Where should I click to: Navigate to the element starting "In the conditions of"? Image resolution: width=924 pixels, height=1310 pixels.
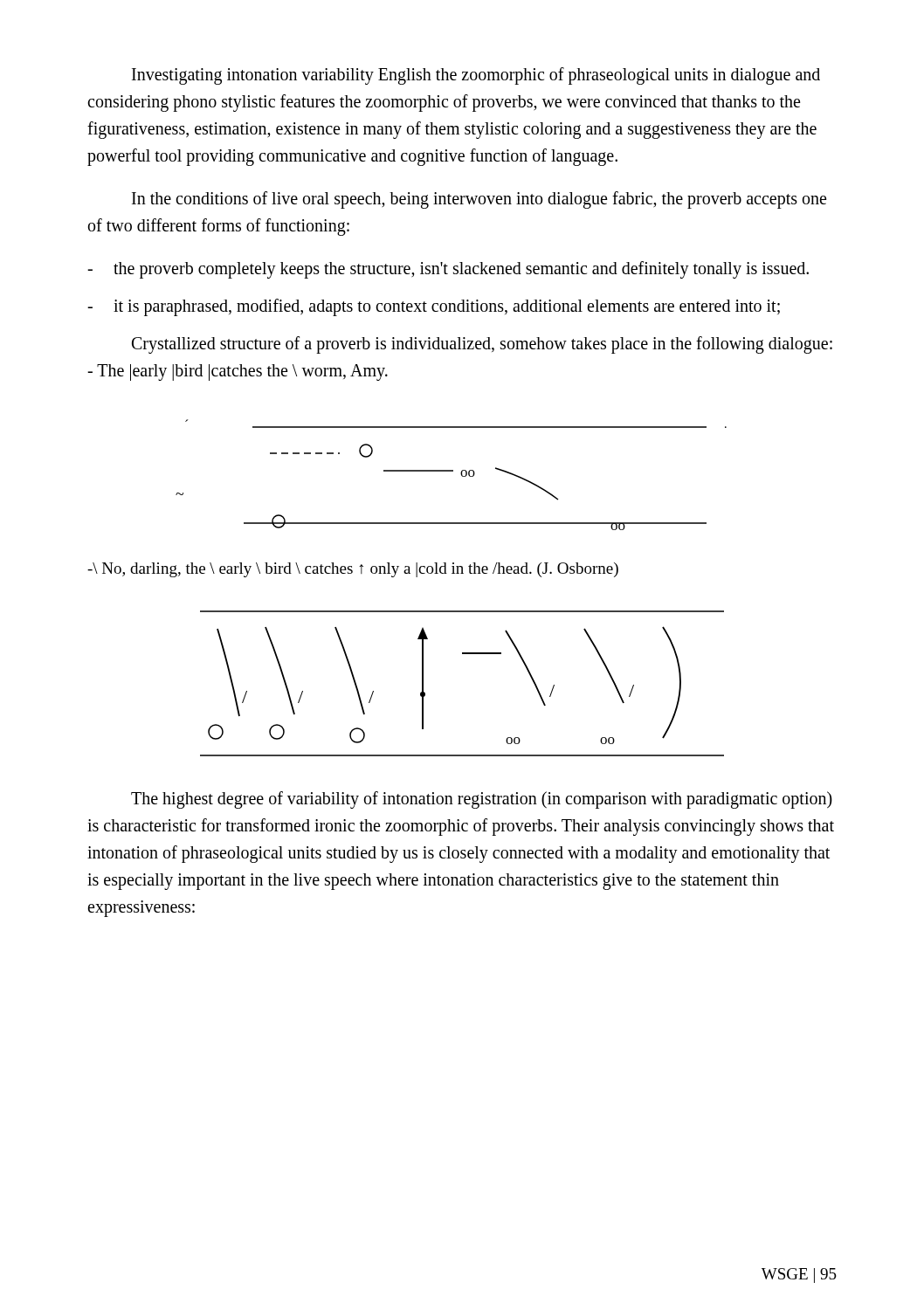[462, 212]
